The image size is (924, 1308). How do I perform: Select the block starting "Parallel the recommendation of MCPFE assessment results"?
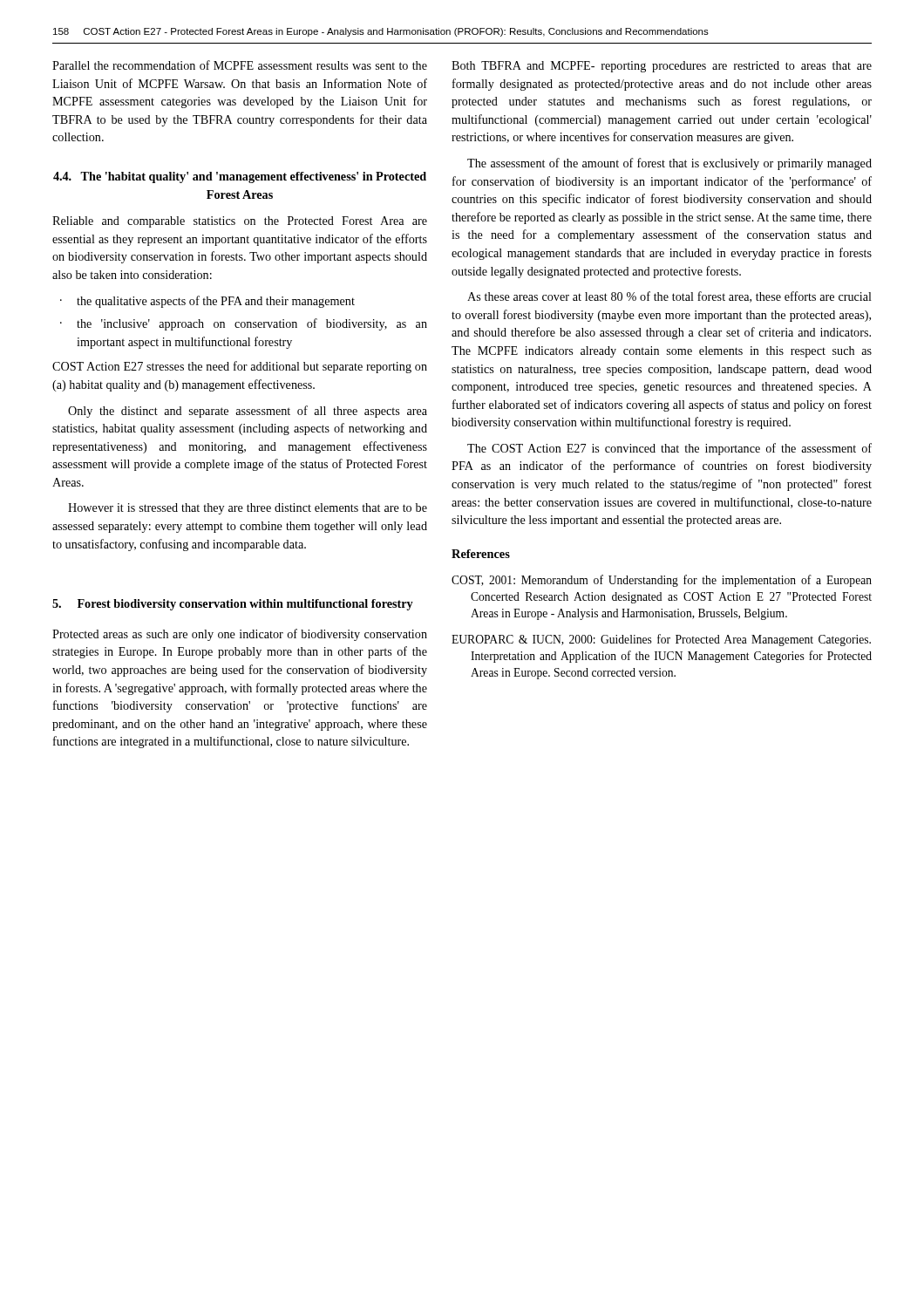(240, 102)
